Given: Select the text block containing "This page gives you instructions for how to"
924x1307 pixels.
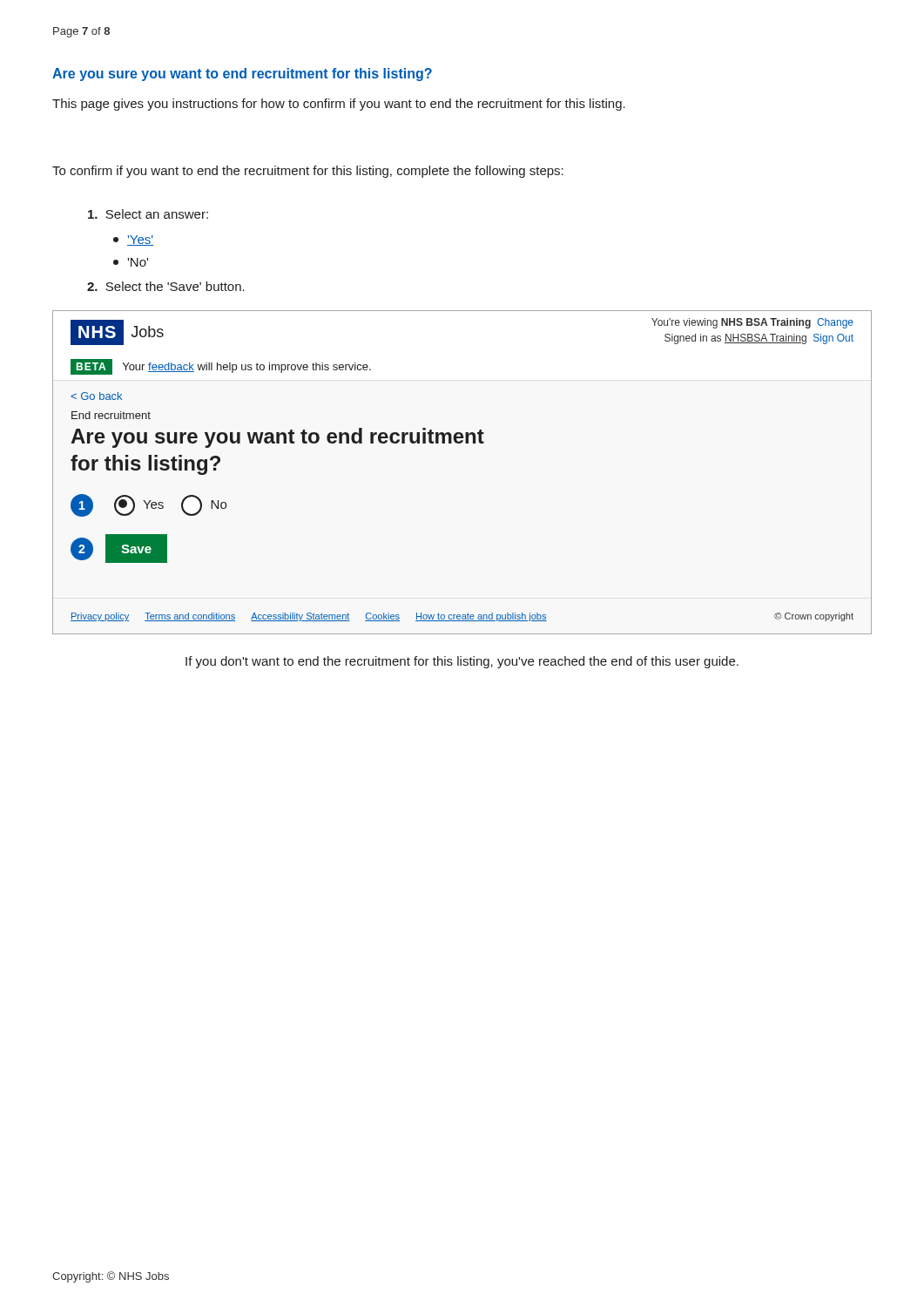Looking at the screenshot, I should coord(339,103).
